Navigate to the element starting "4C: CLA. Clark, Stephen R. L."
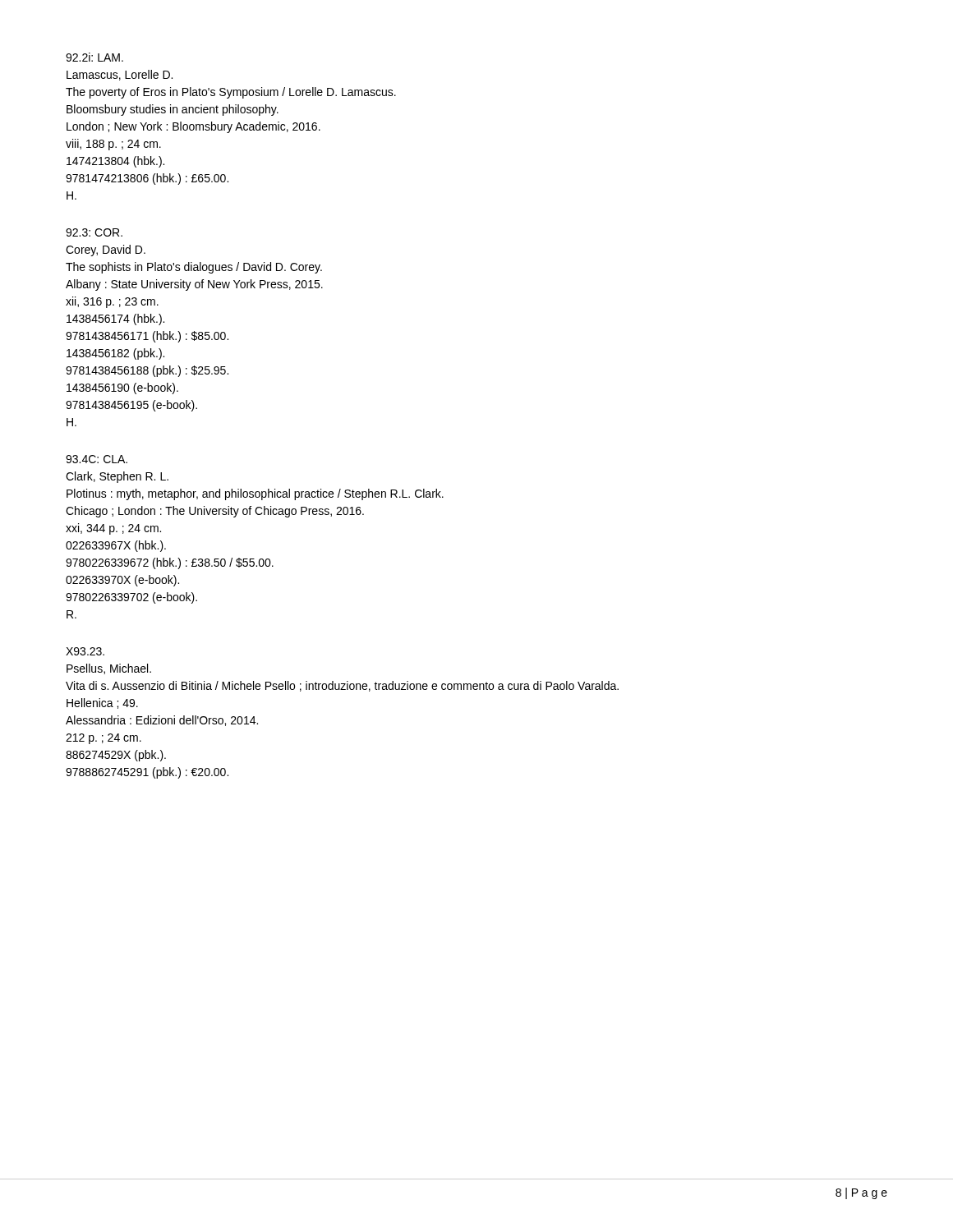 coord(97,459)
